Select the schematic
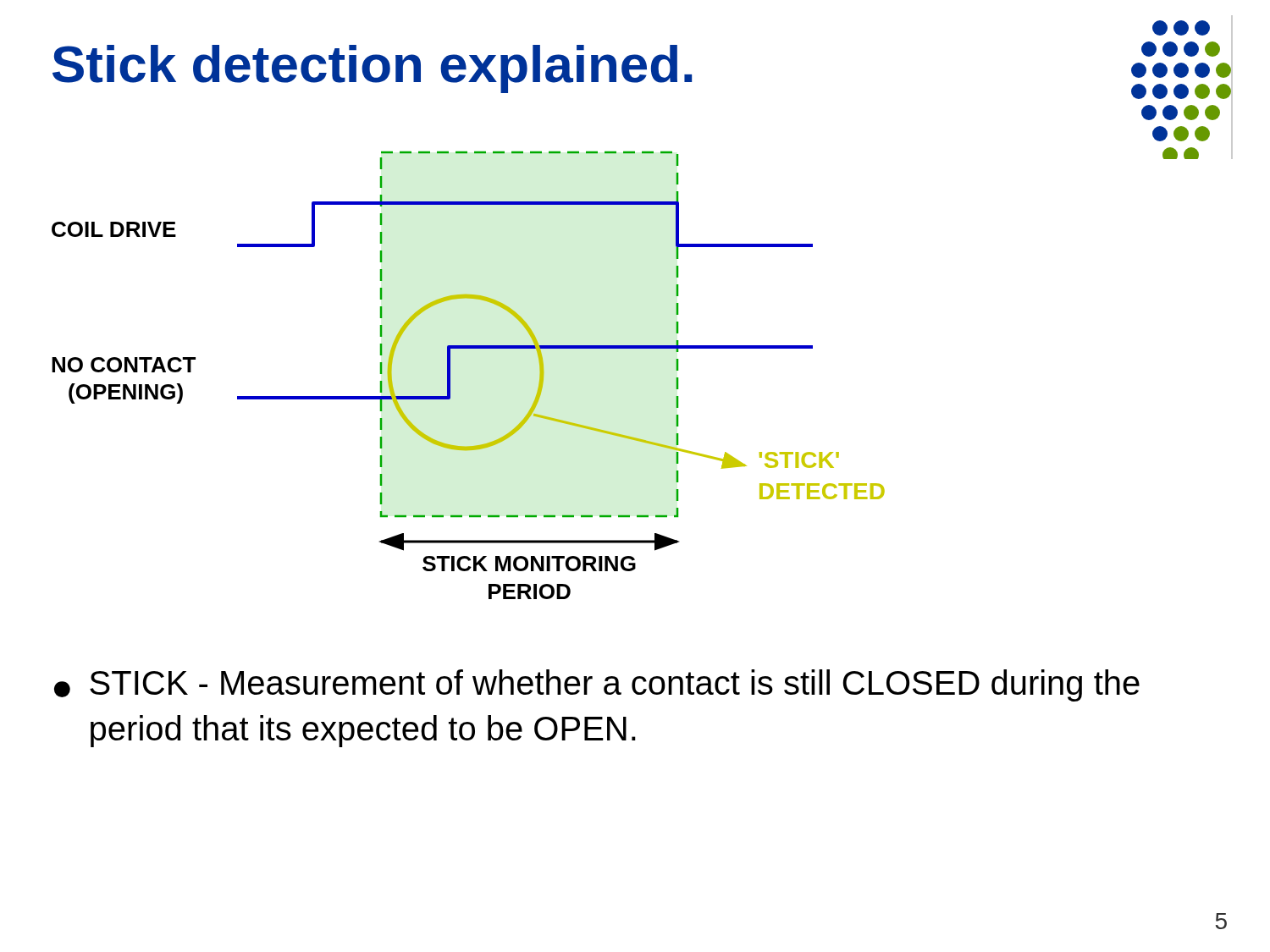Image resolution: width=1270 pixels, height=952 pixels. click(x=635, y=372)
